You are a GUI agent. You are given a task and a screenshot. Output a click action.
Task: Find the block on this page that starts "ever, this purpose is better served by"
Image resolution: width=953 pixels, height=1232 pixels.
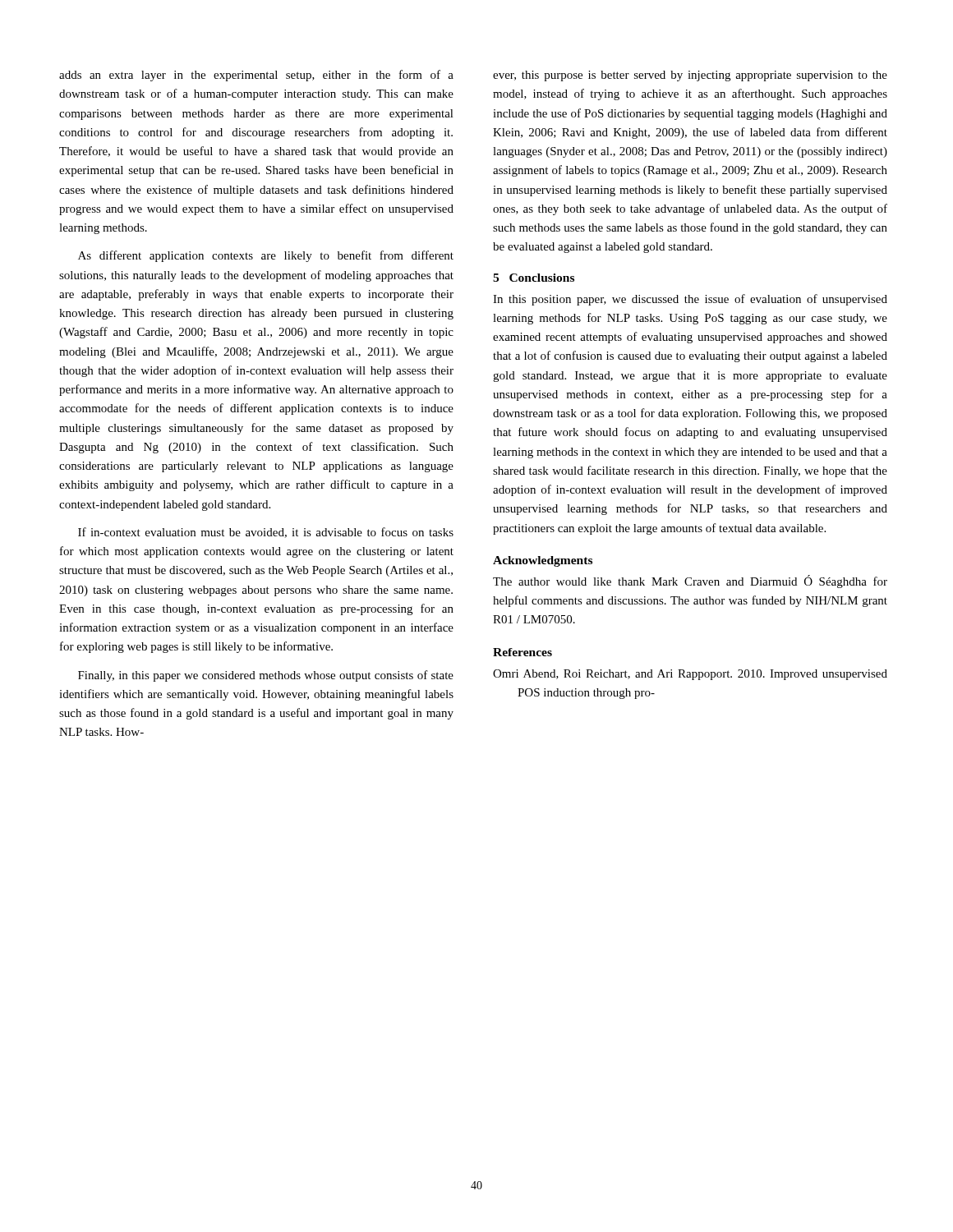pos(690,161)
